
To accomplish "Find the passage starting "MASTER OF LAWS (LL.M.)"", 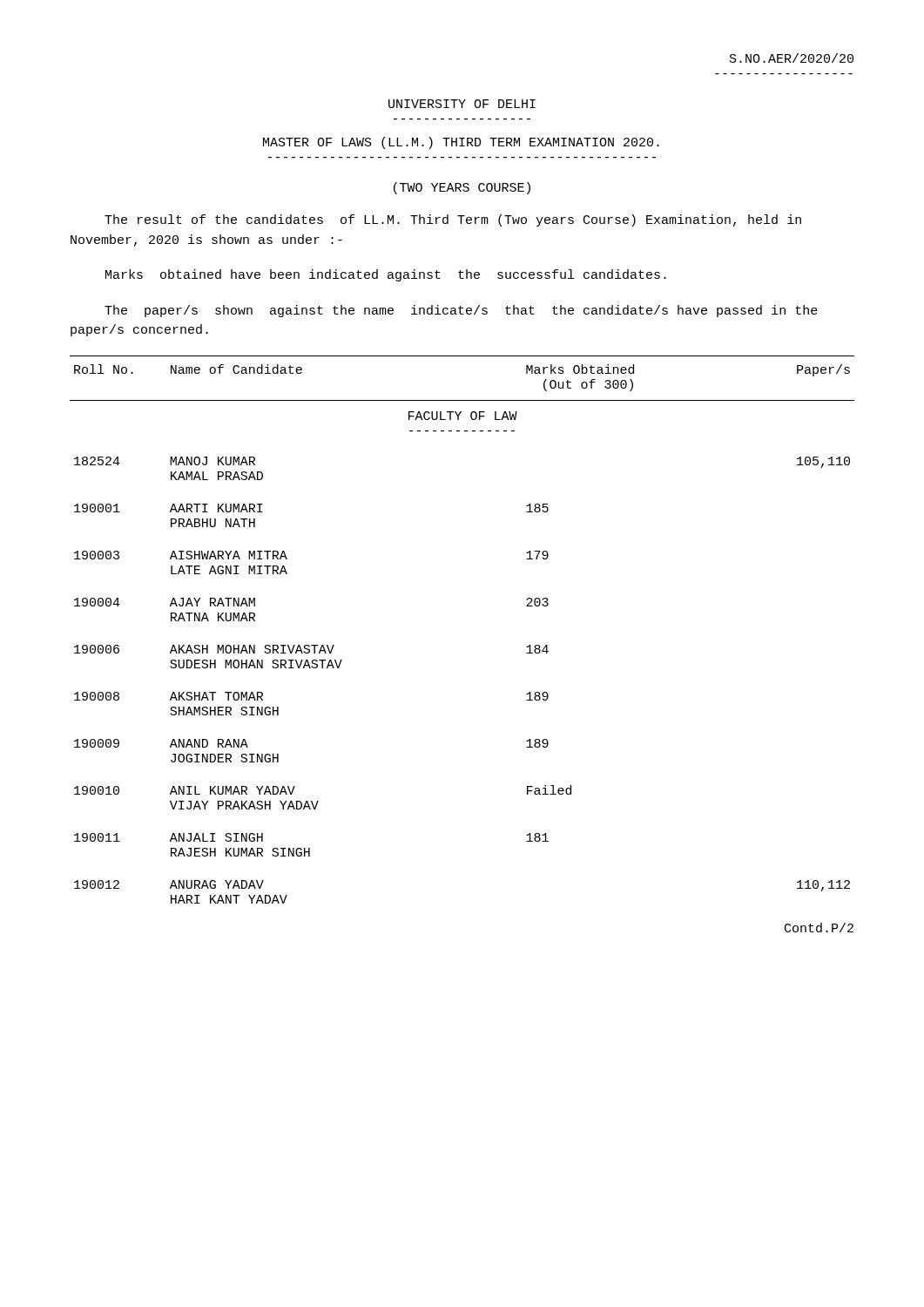I will pos(462,151).
